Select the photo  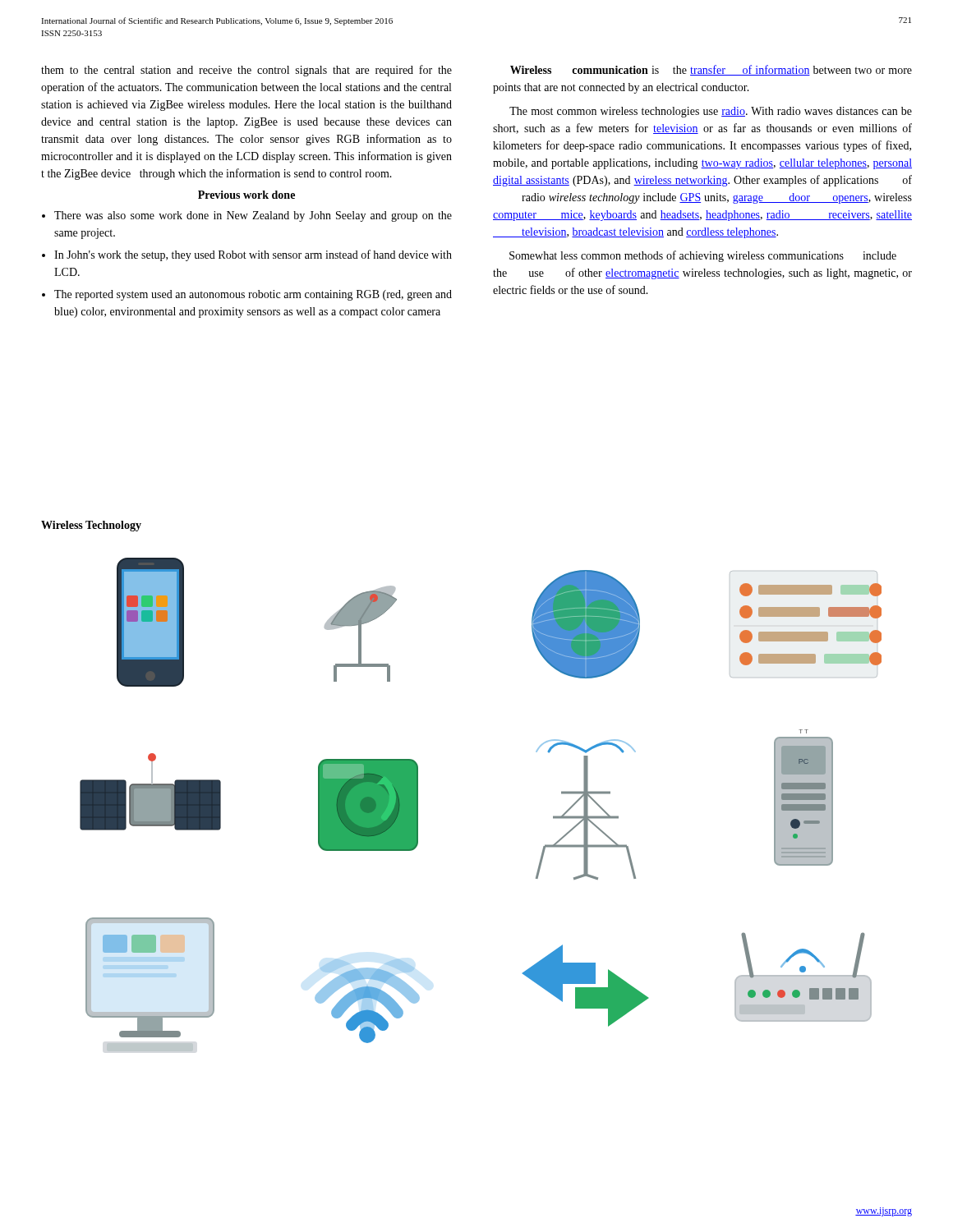476,809
